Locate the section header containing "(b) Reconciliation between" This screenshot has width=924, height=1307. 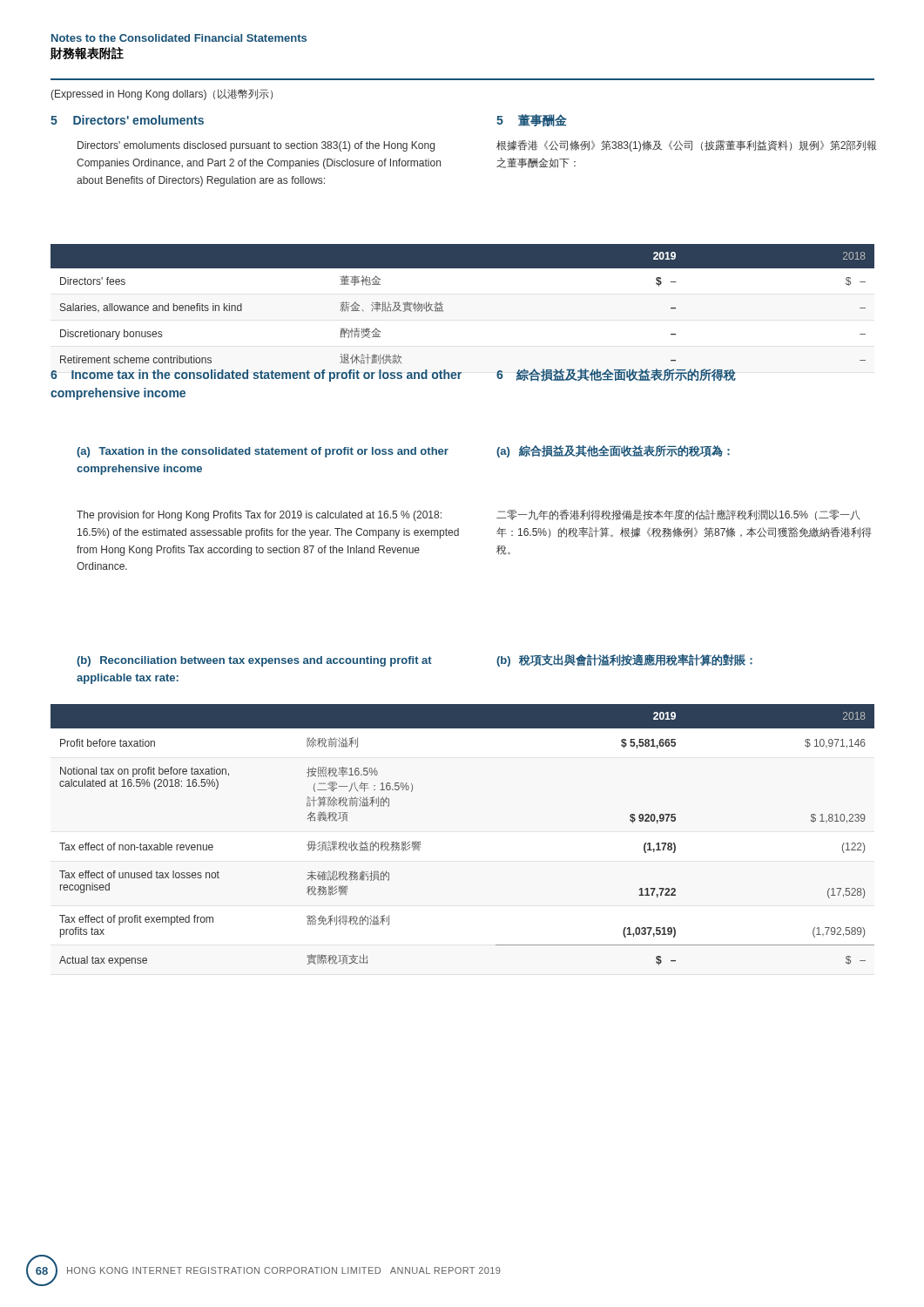pyautogui.click(x=254, y=669)
